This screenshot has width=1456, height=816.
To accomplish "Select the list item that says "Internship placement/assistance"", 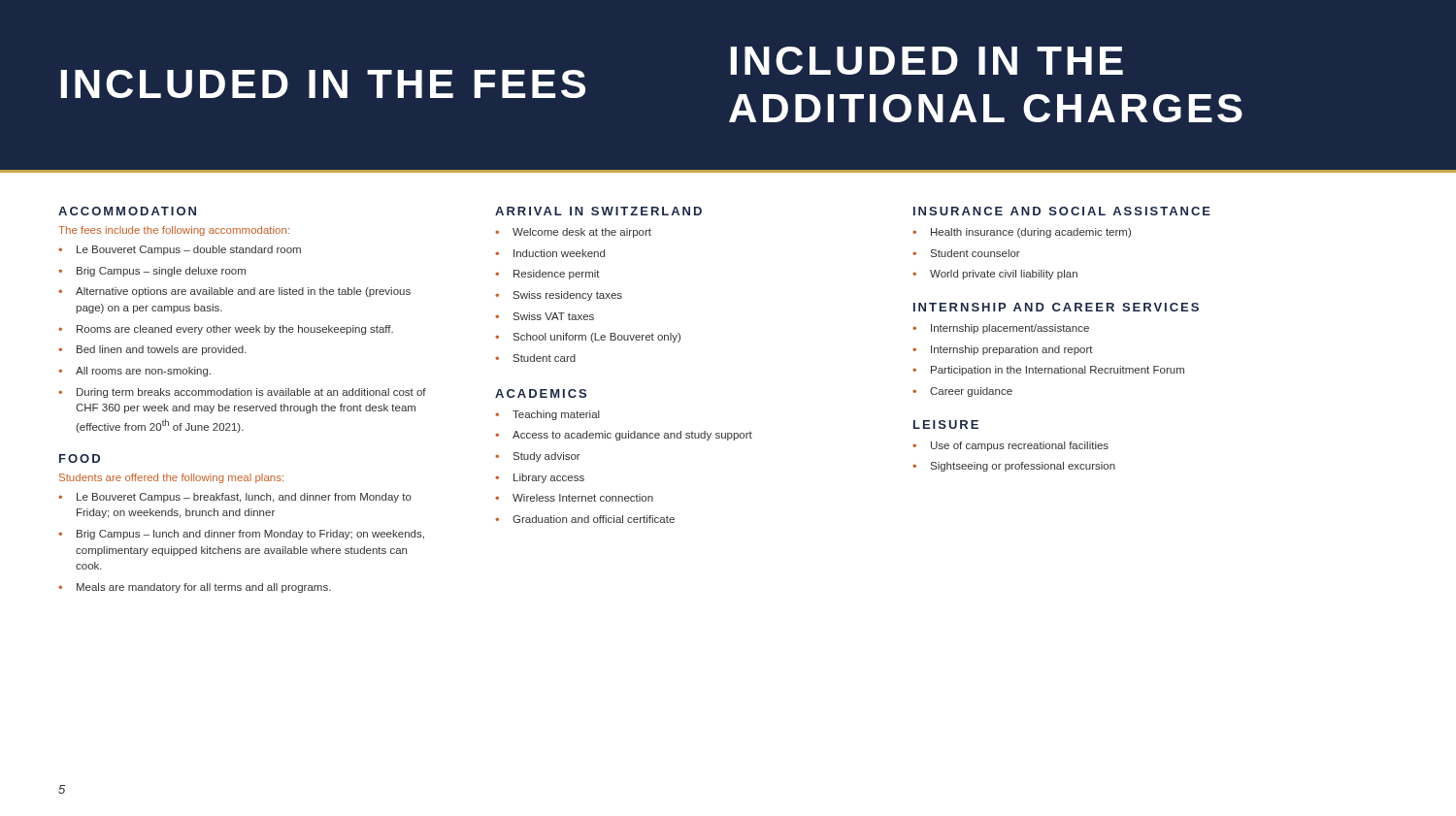I will (x=1010, y=328).
